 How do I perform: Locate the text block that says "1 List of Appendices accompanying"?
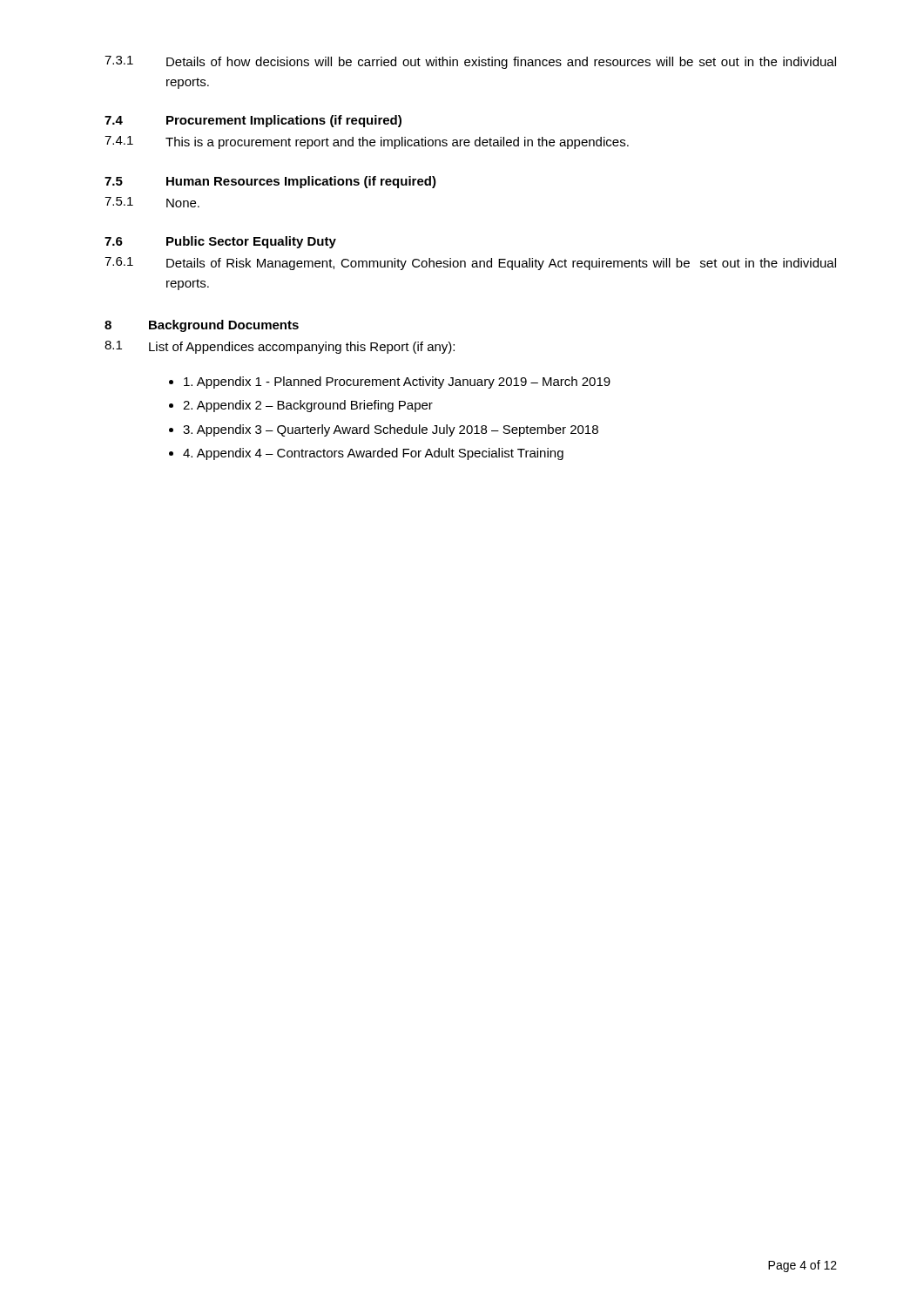280,347
